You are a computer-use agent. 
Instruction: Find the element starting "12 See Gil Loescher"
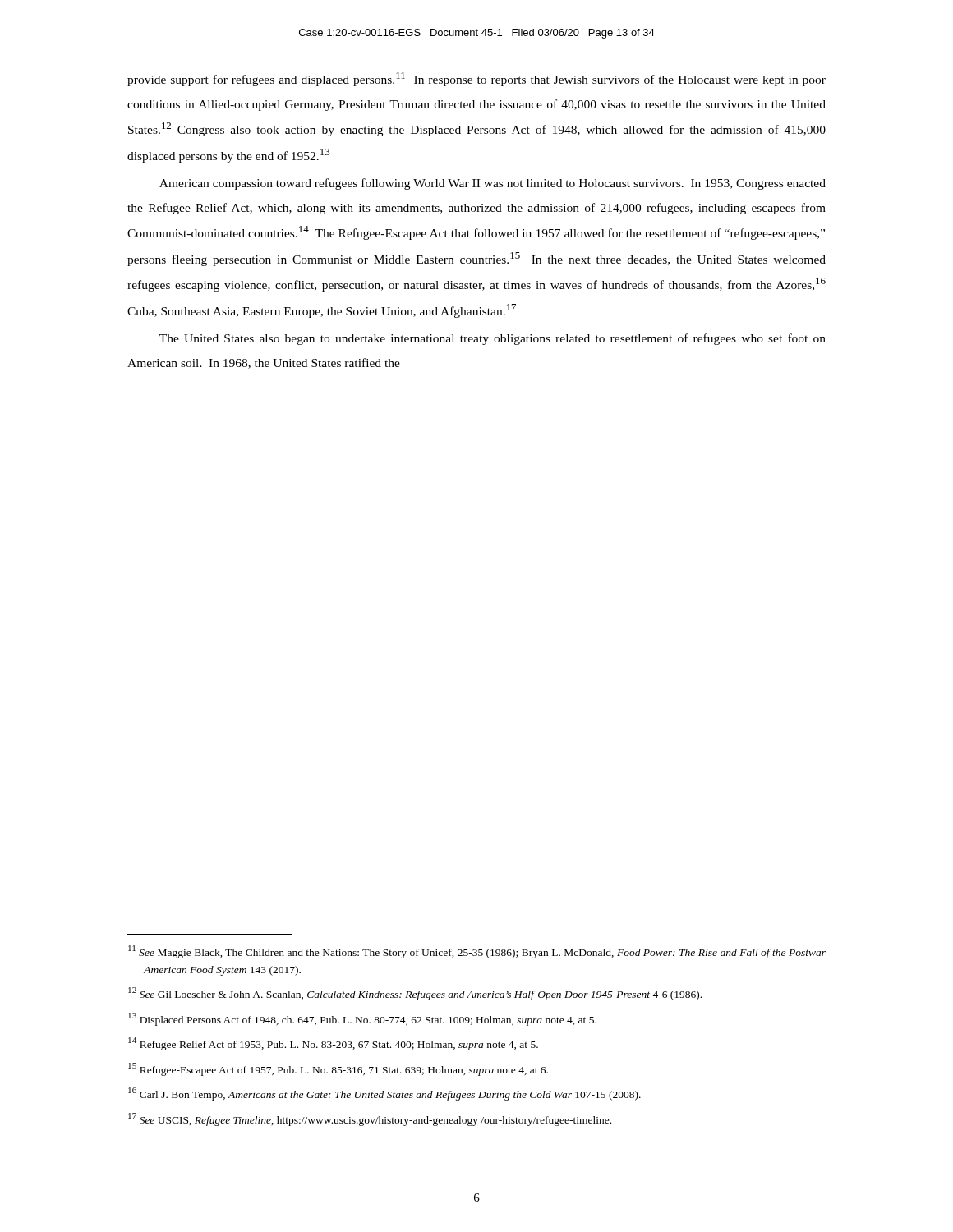coord(415,993)
